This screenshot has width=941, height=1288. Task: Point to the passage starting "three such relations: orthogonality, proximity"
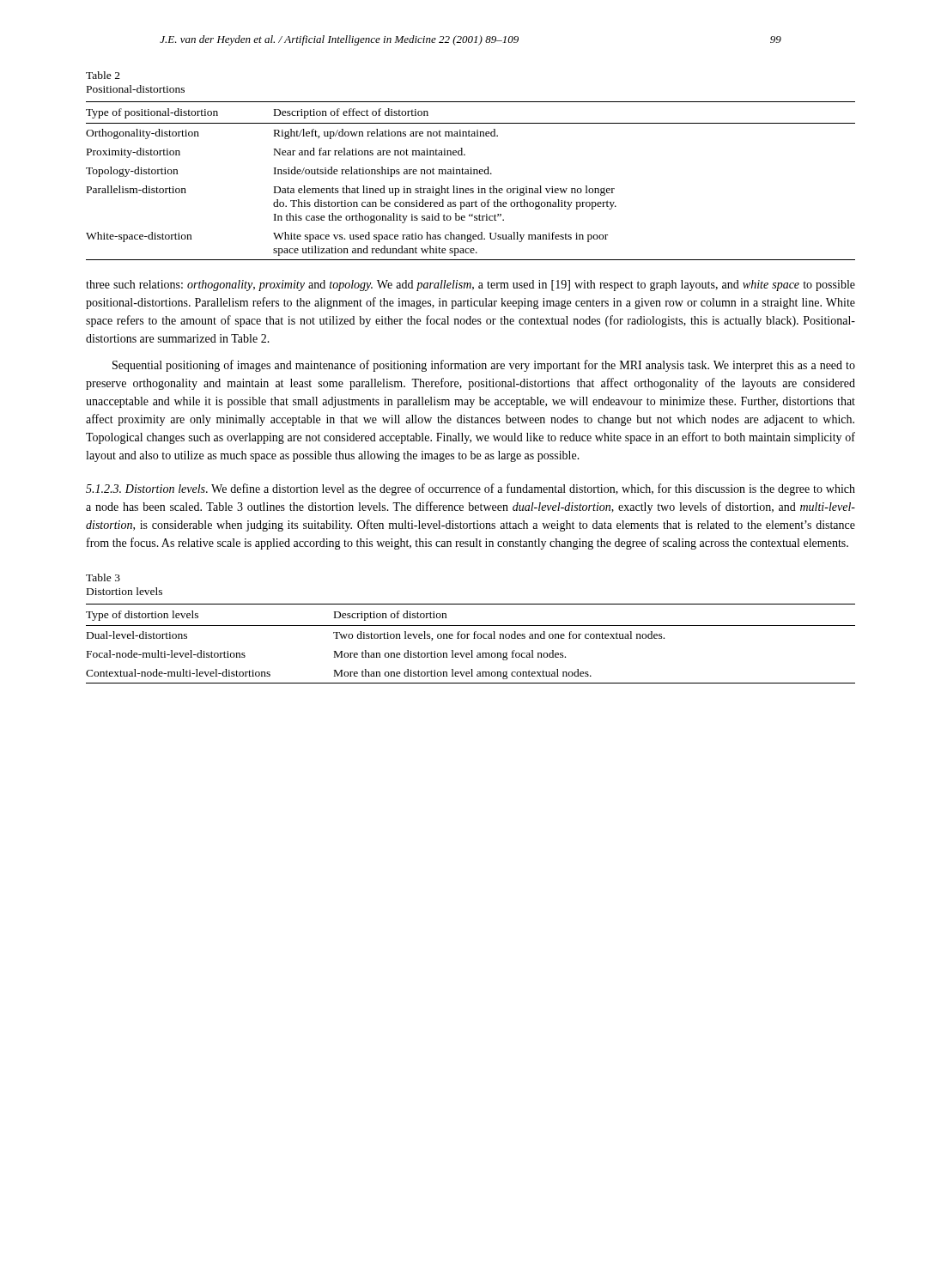470,312
